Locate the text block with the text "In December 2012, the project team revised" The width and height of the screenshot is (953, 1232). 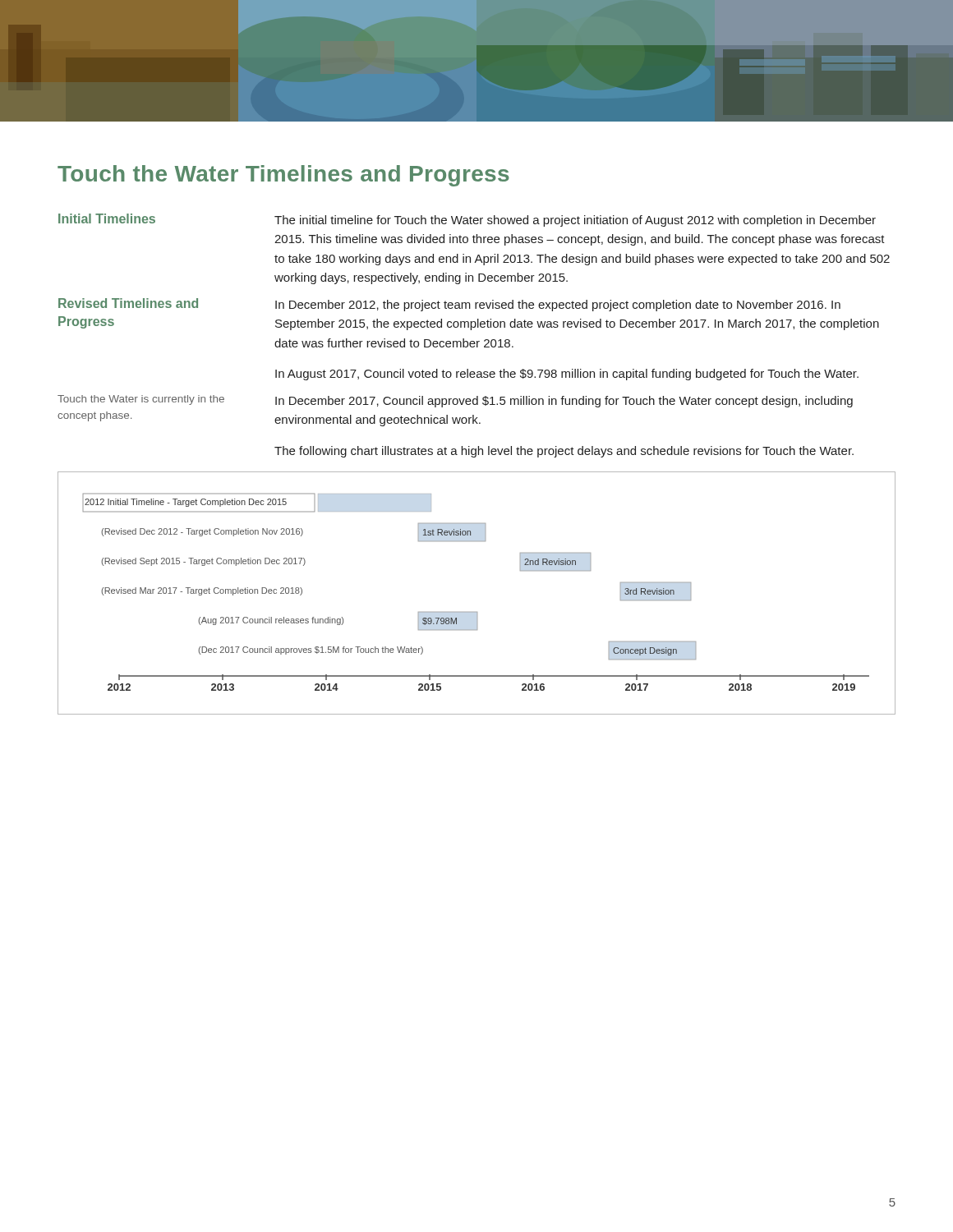pyautogui.click(x=558, y=306)
